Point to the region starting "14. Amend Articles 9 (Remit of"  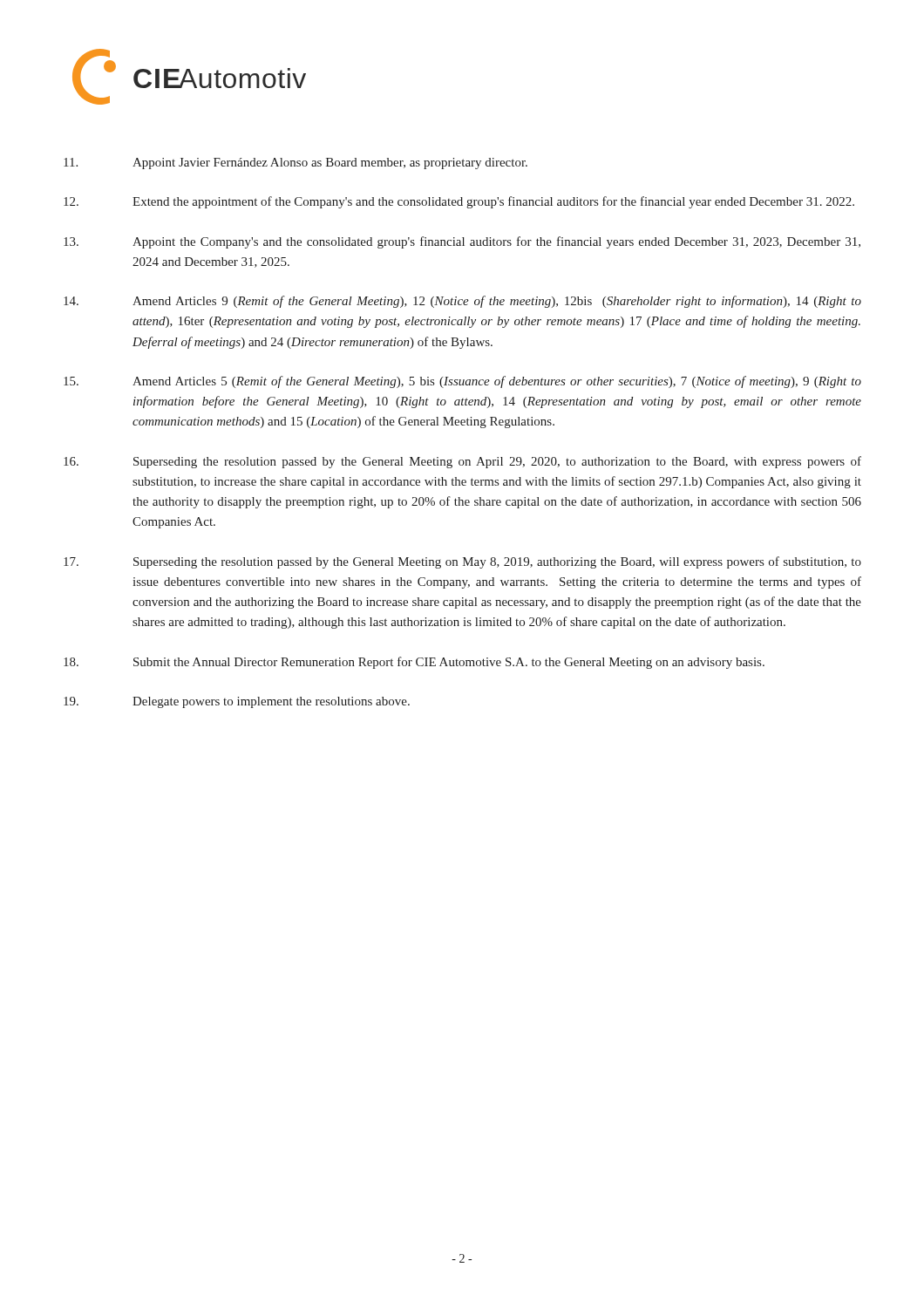coord(462,322)
